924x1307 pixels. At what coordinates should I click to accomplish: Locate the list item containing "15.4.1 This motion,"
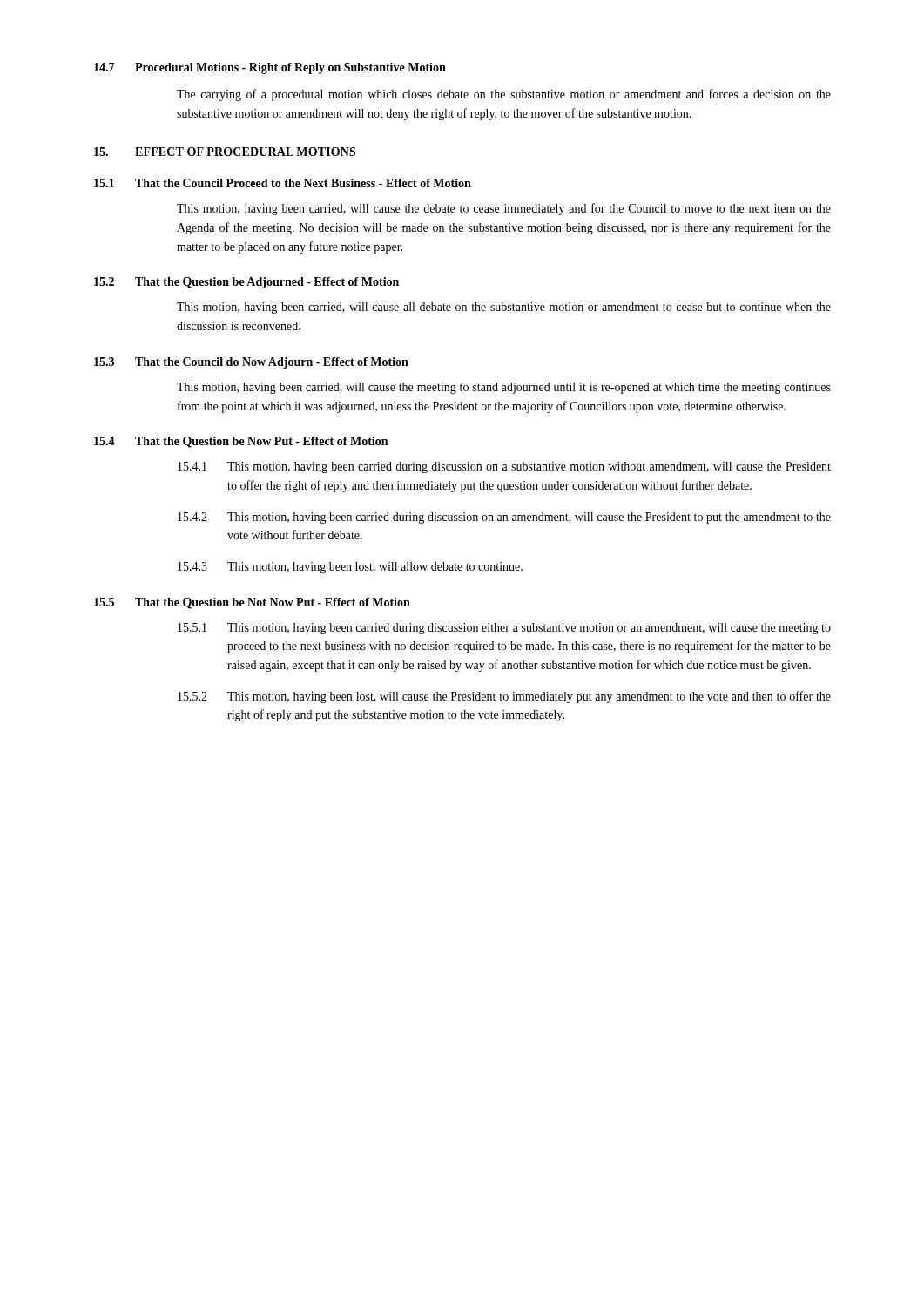504,476
